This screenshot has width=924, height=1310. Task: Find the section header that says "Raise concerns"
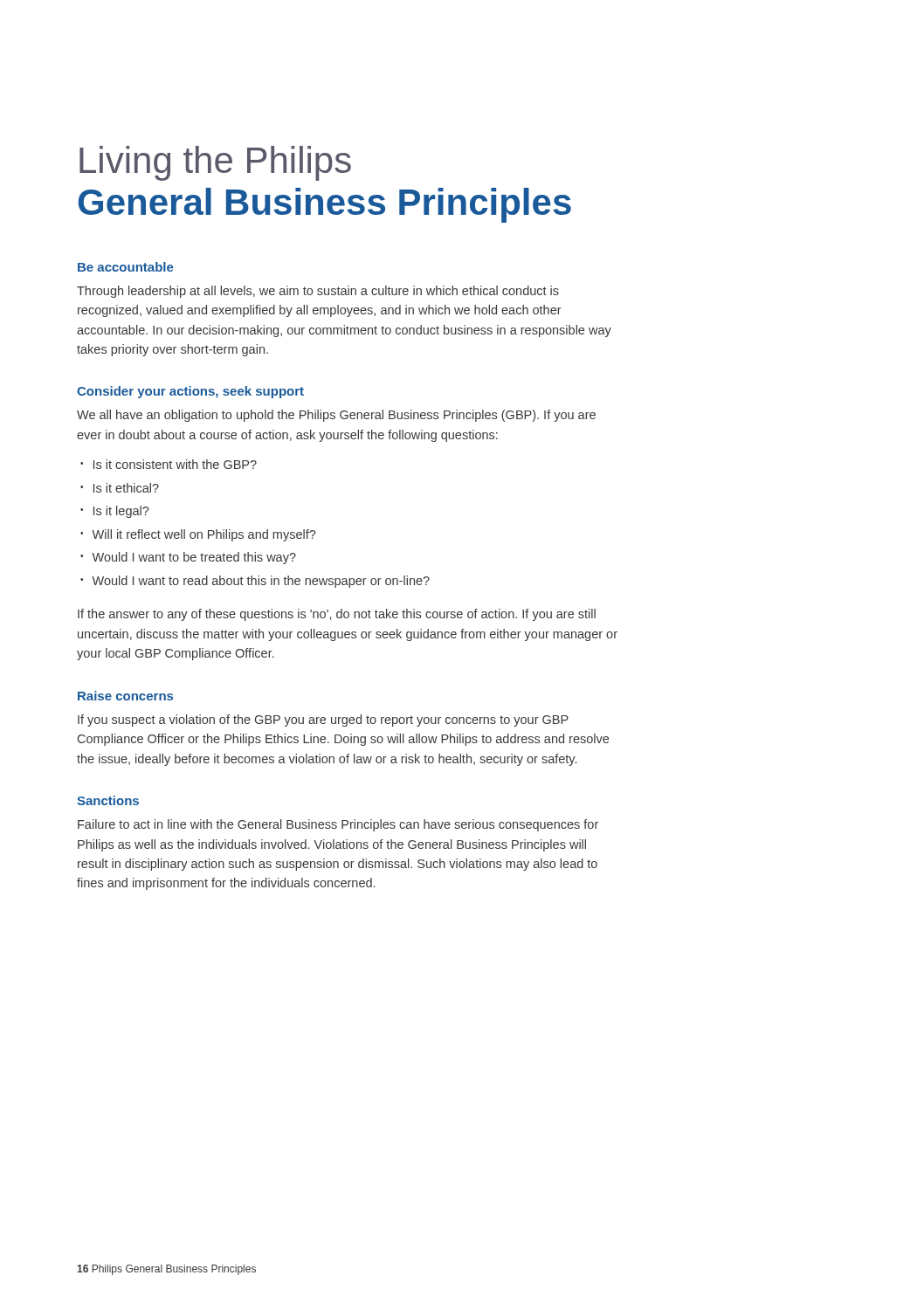click(x=125, y=695)
